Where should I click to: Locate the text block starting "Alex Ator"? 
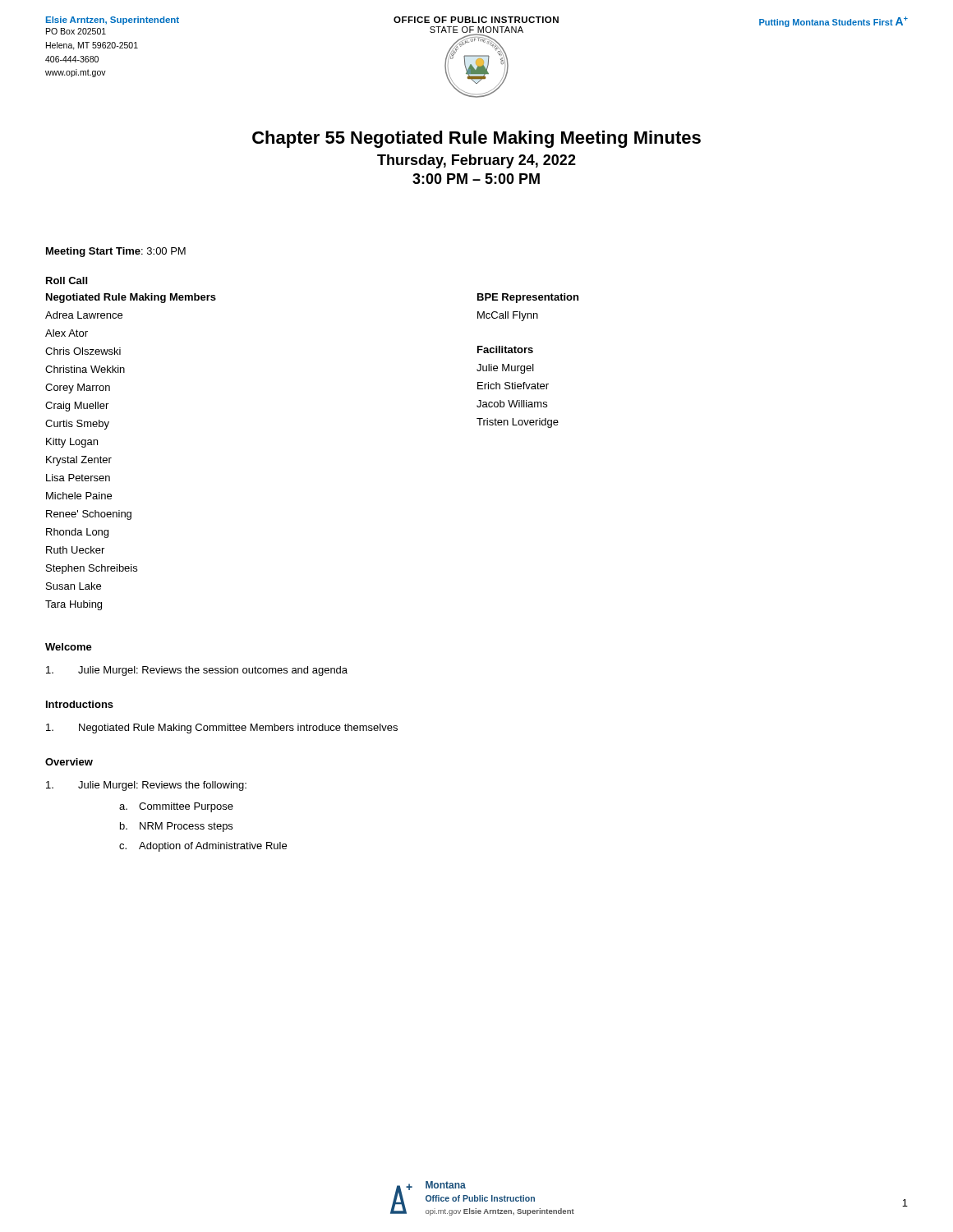pyautogui.click(x=67, y=333)
